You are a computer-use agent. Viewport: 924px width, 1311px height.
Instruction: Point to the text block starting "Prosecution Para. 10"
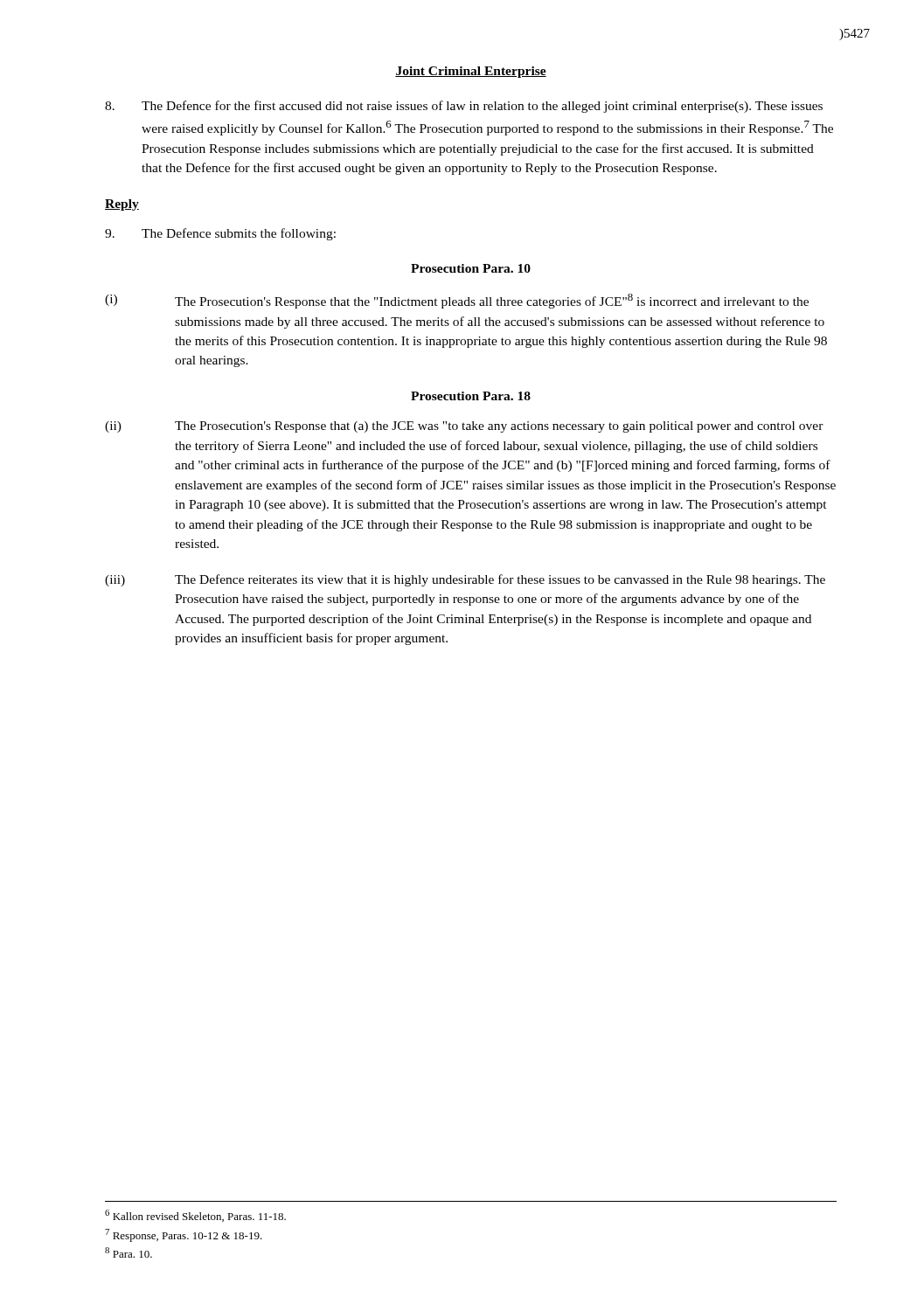(x=471, y=268)
